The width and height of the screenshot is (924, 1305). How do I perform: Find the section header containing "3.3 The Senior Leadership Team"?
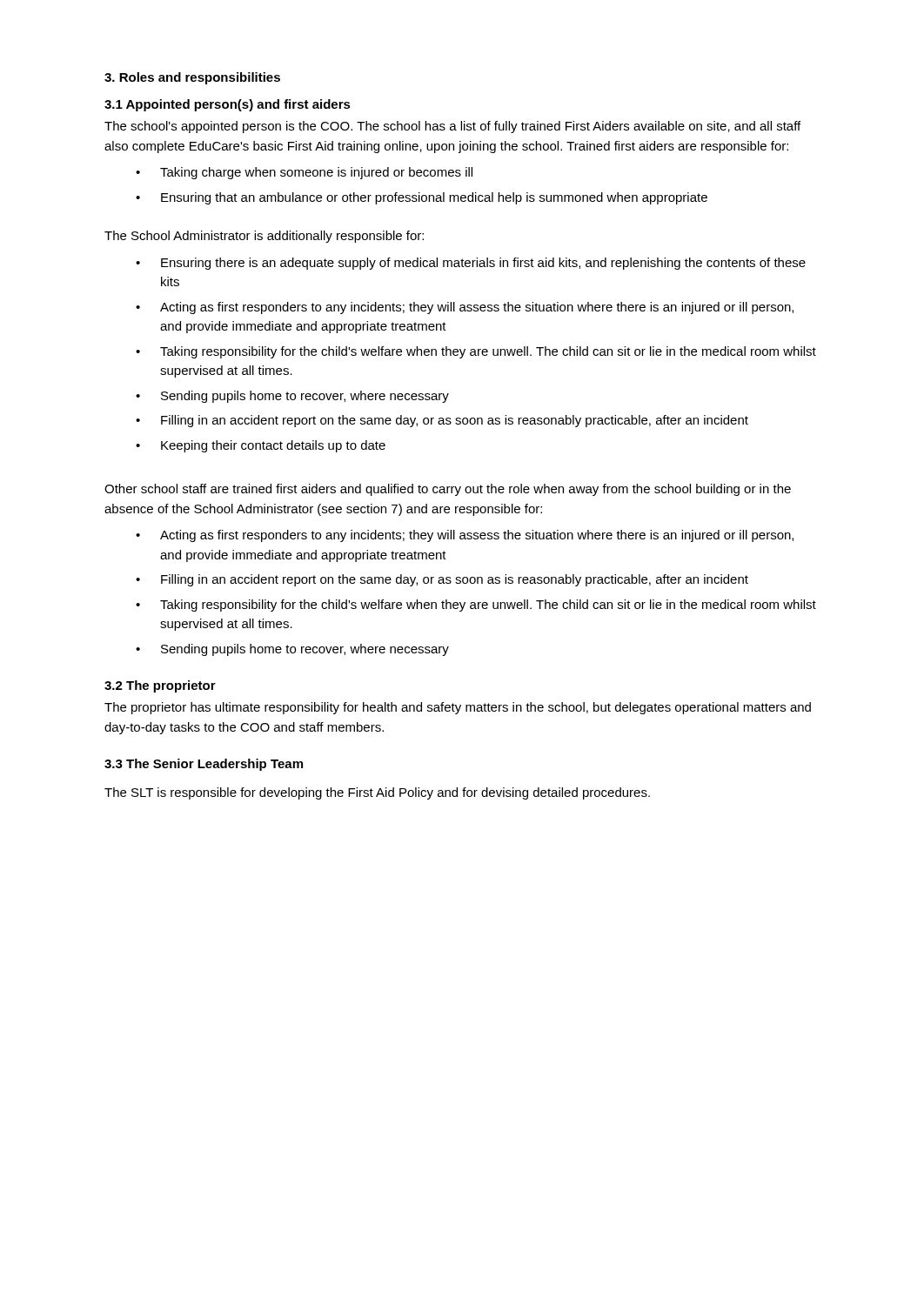(x=204, y=763)
